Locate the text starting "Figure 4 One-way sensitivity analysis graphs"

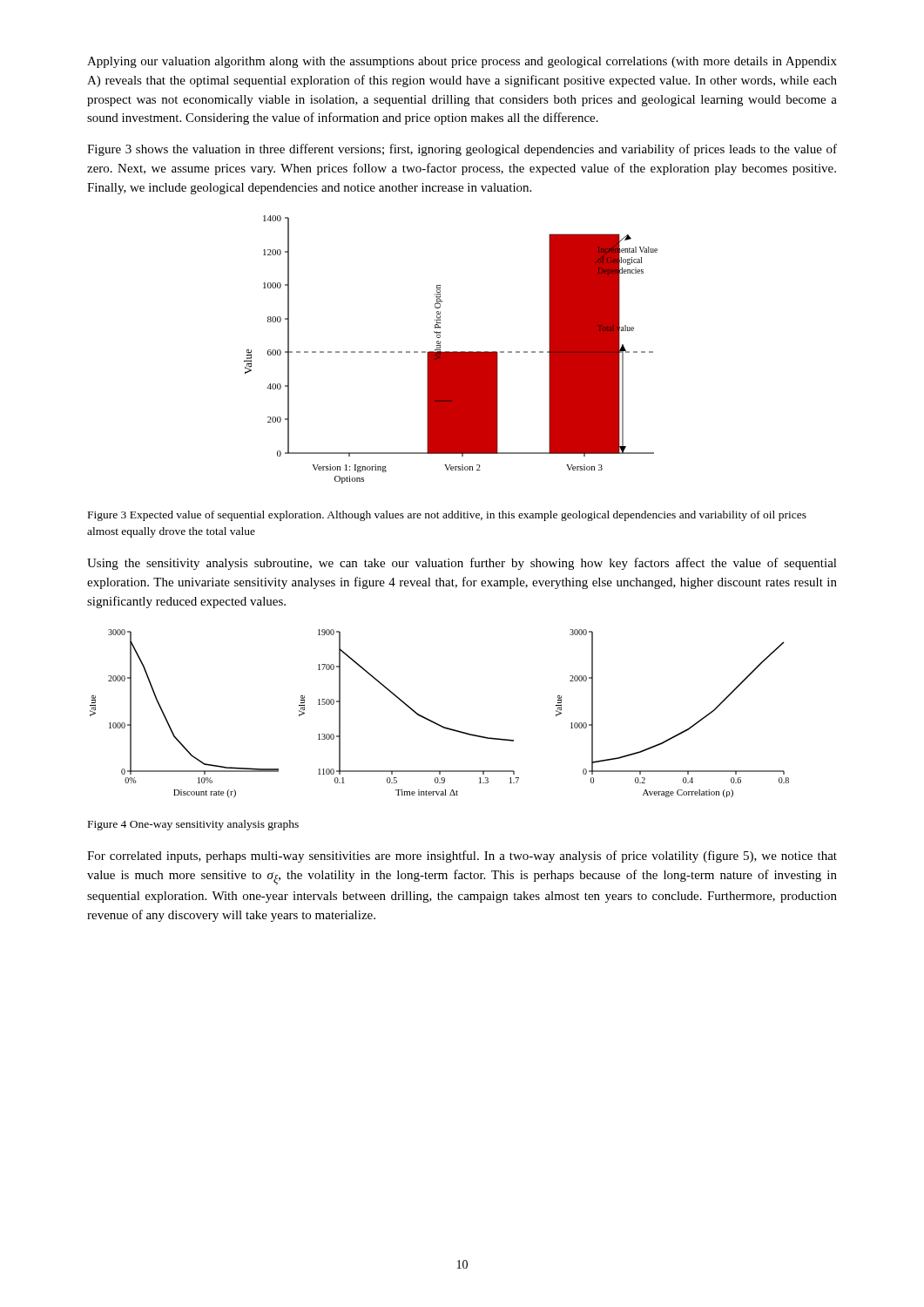click(x=193, y=825)
